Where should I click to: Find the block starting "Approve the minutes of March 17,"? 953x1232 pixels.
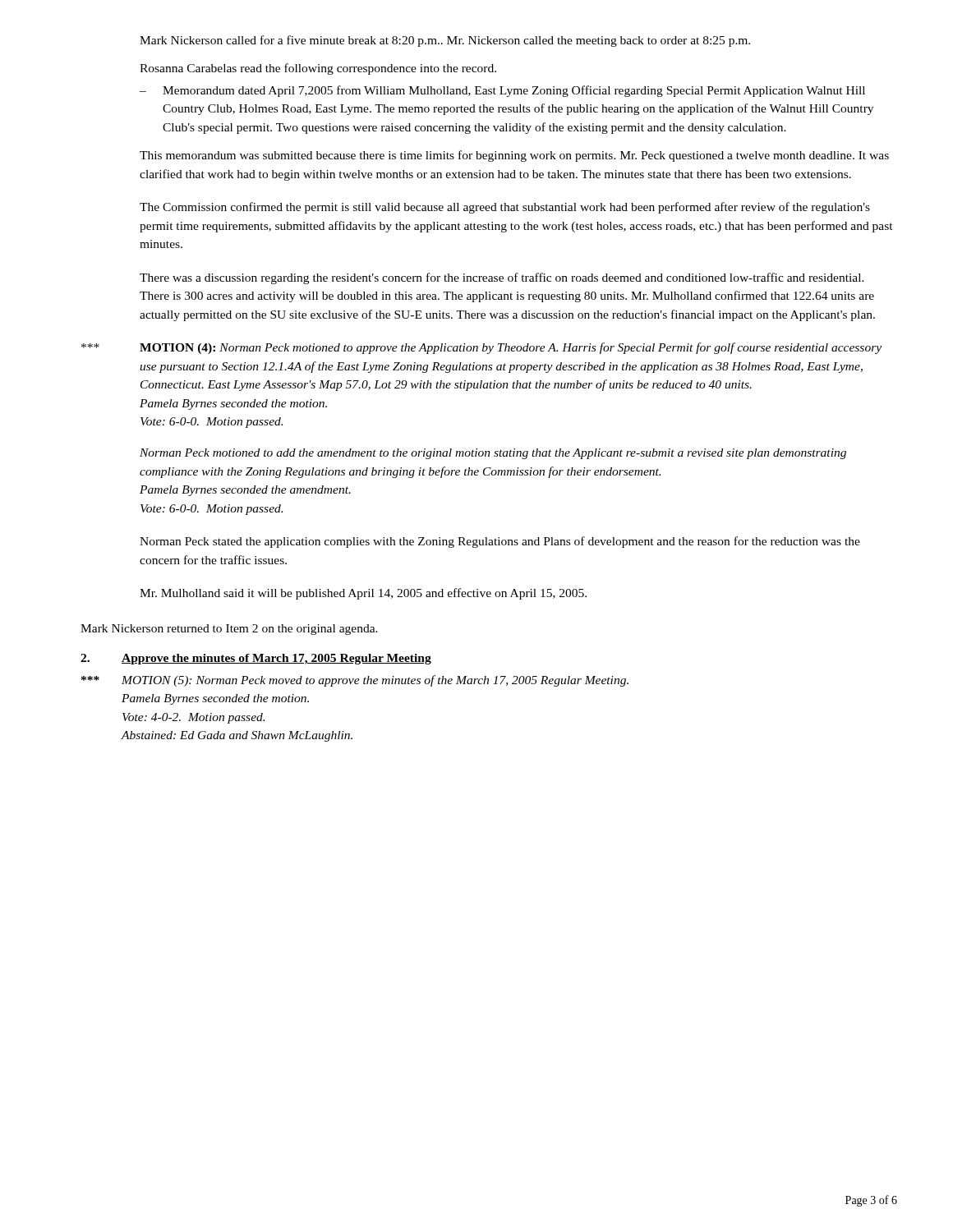click(276, 658)
